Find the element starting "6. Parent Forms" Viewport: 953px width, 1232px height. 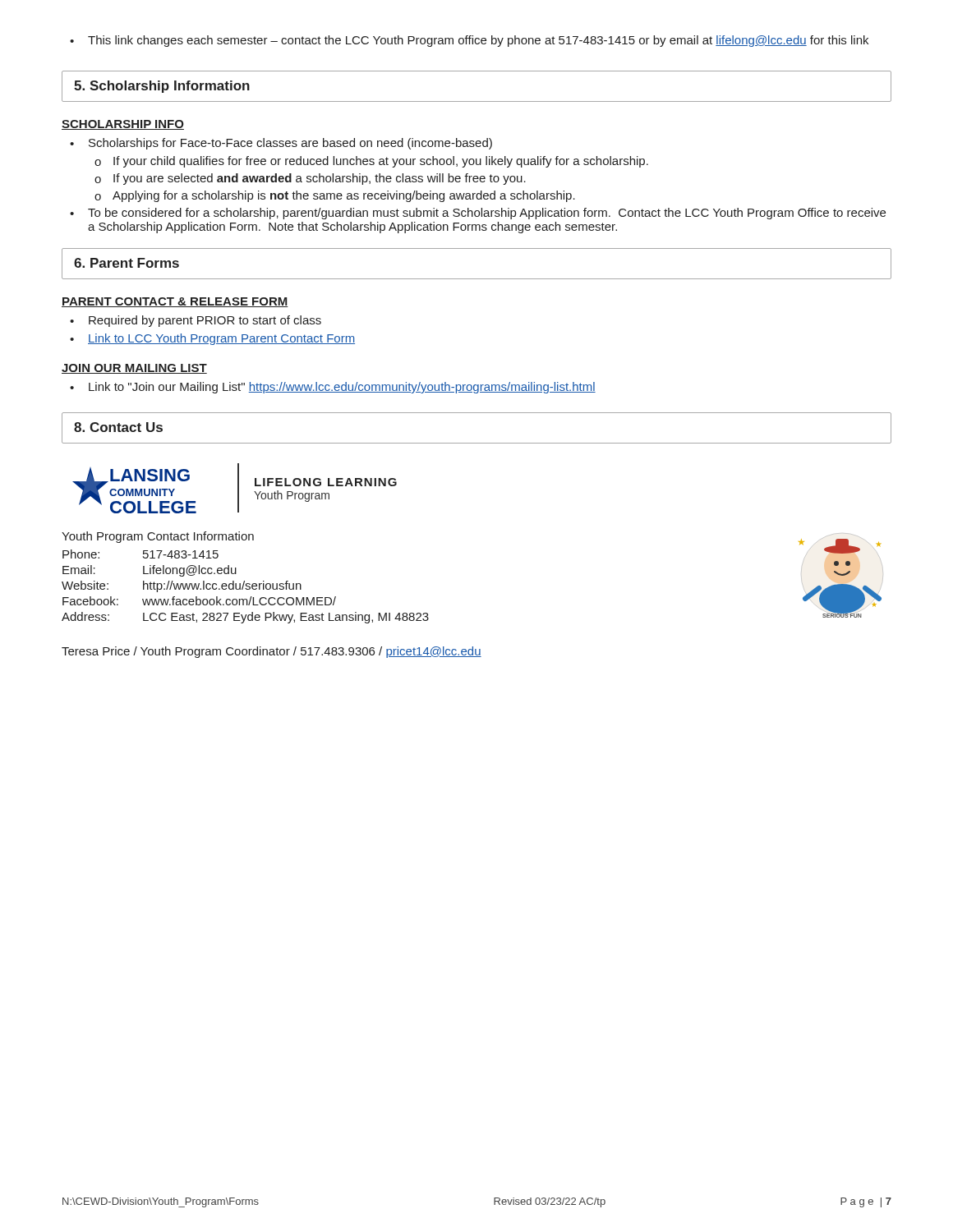(127, 263)
